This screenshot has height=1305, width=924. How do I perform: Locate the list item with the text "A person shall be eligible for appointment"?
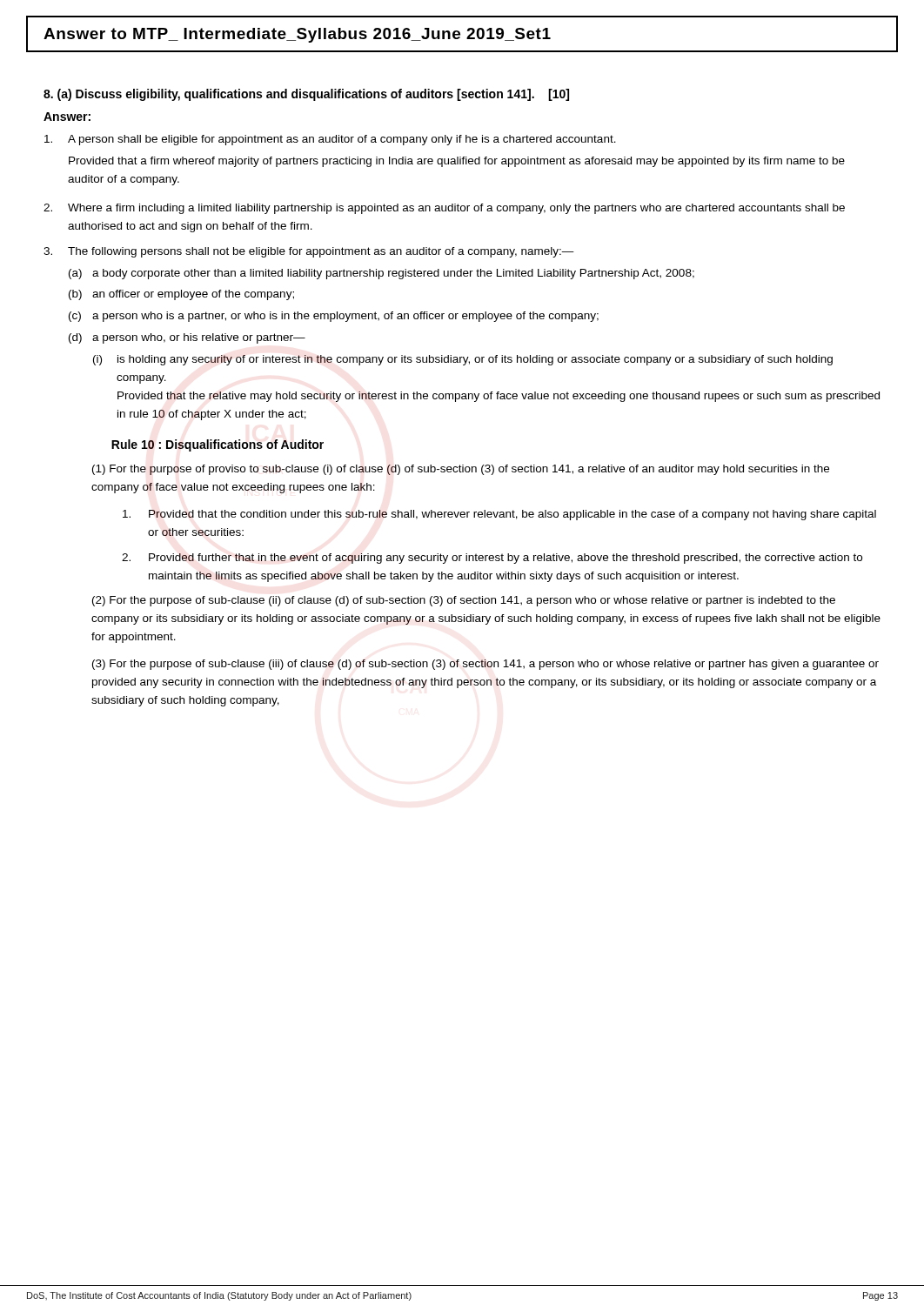[462, 161]
